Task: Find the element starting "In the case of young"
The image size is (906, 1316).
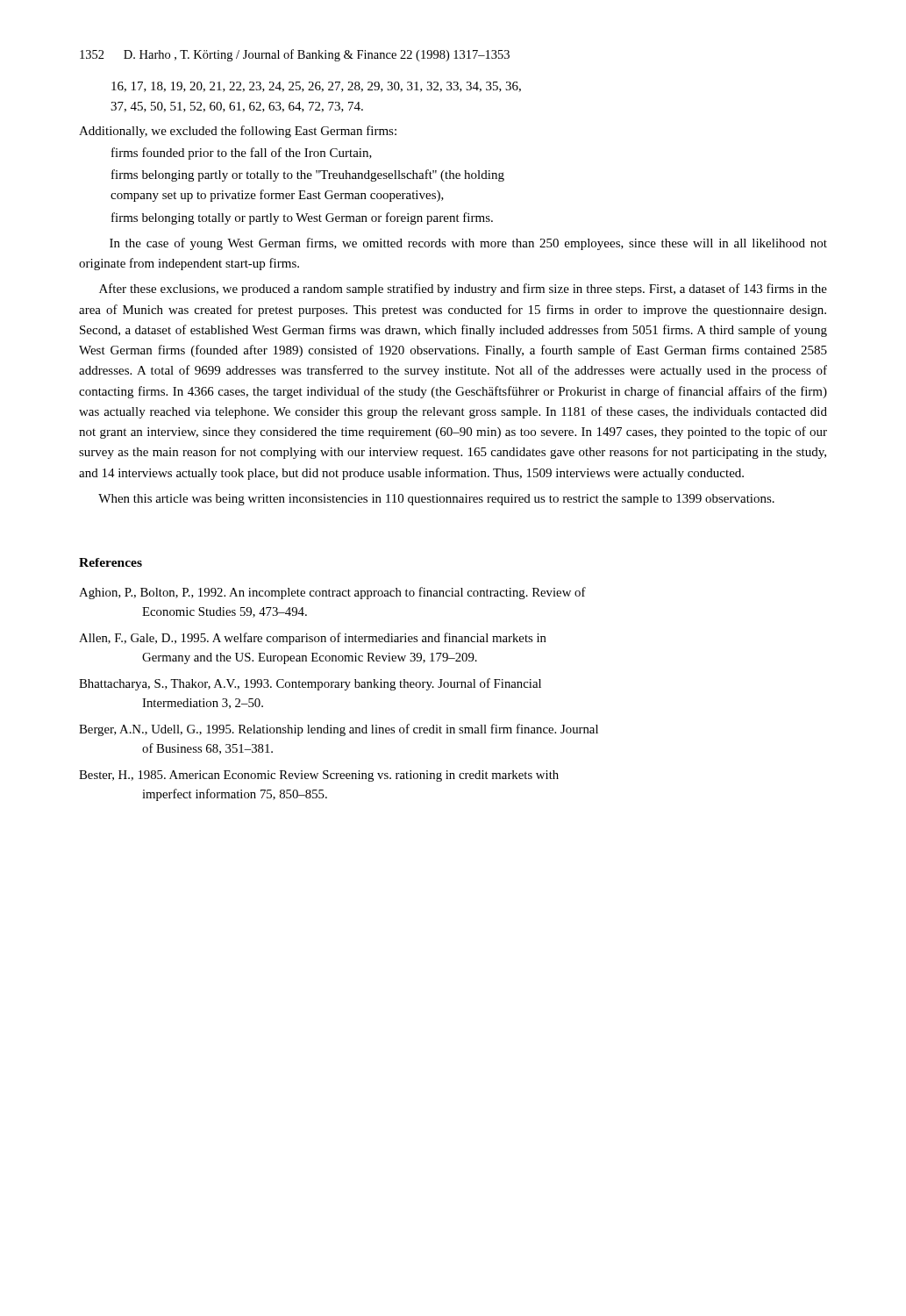Action: 453,253
